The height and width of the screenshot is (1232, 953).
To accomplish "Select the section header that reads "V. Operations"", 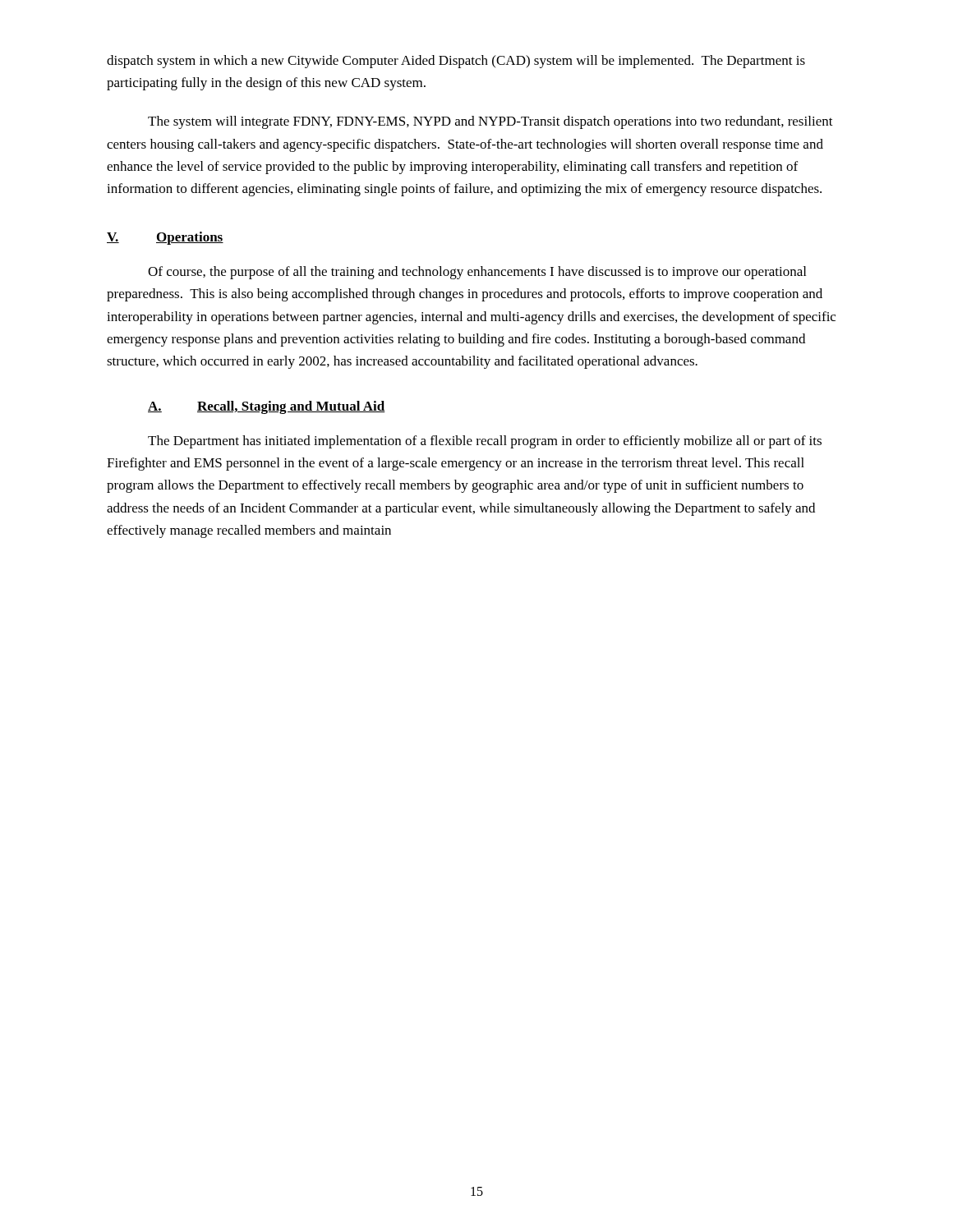I will (x=165, y=237).
